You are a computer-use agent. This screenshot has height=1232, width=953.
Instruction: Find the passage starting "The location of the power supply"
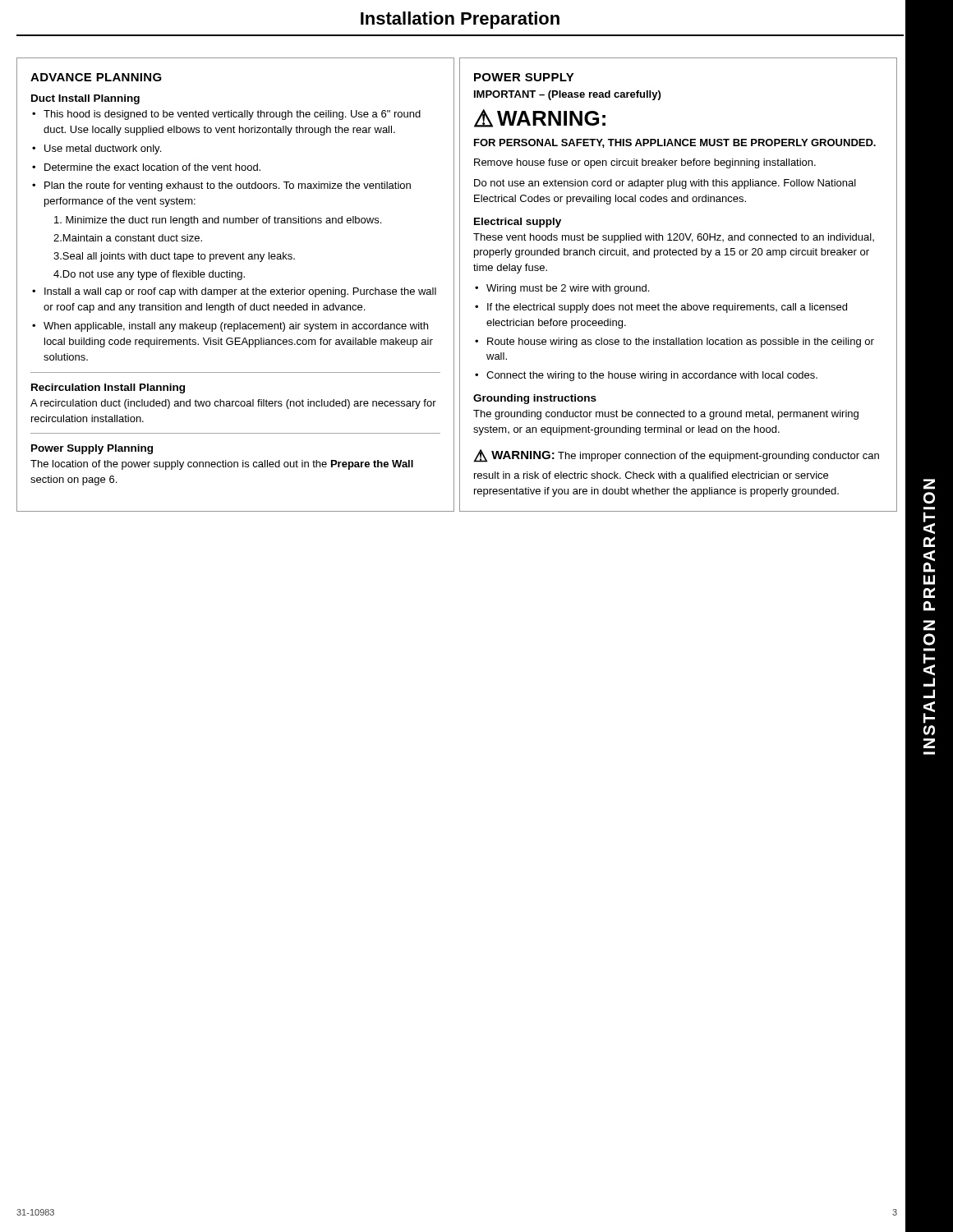pyautogui.click(x=222, y=472)
